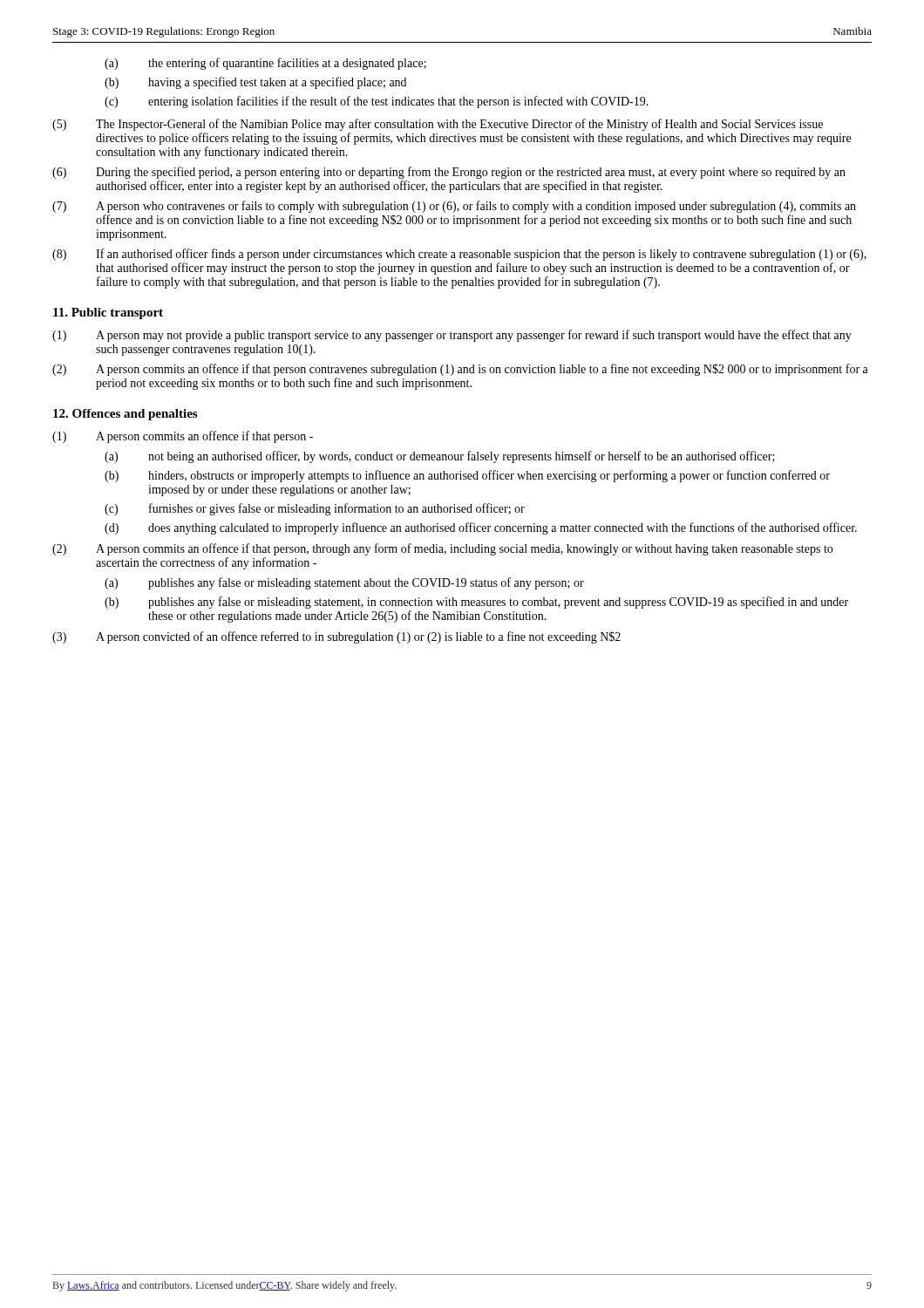
Task: Select the element starting "(b) publishes any false"
Action: (488, 610)
